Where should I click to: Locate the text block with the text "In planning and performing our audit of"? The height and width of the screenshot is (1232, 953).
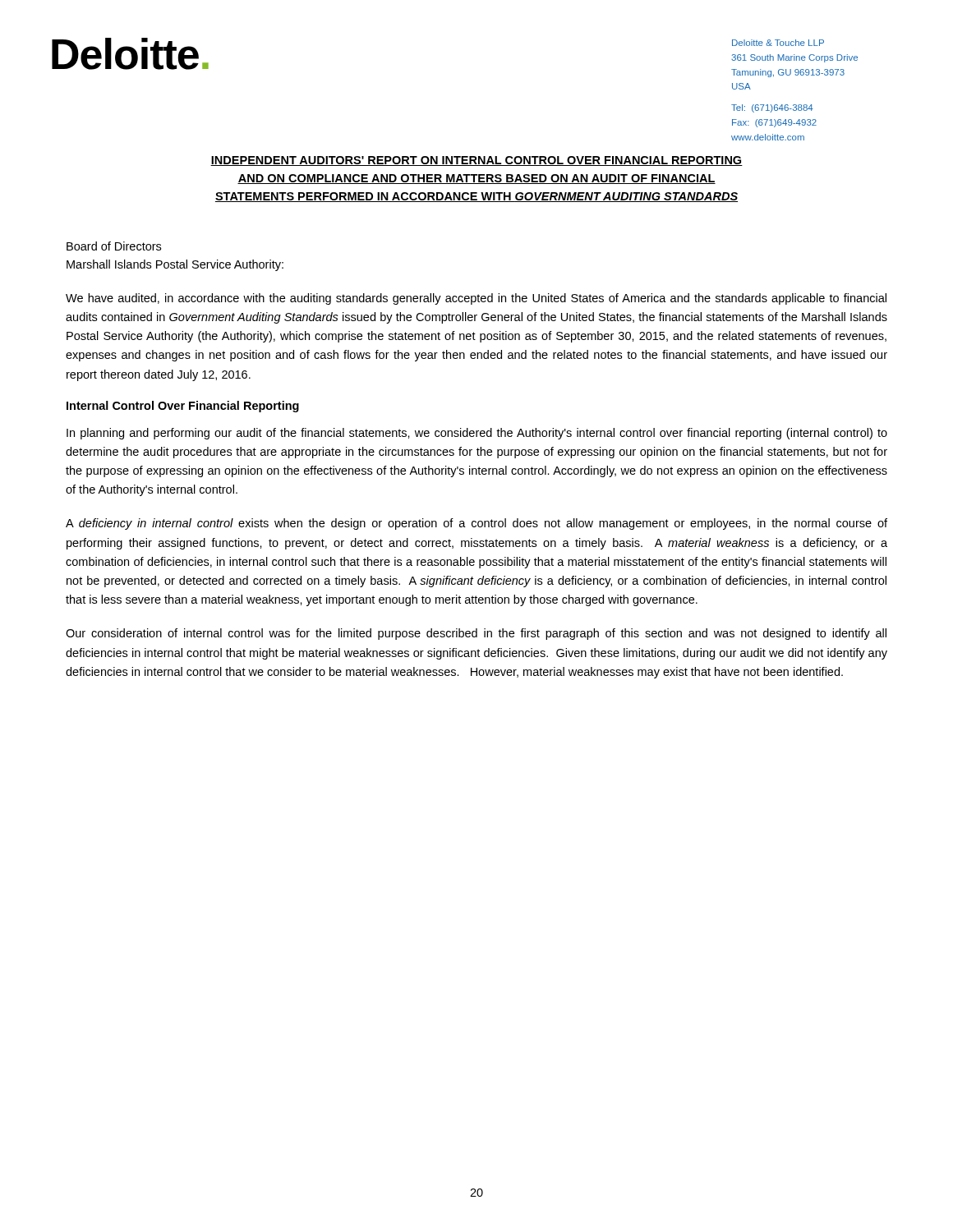476,461
